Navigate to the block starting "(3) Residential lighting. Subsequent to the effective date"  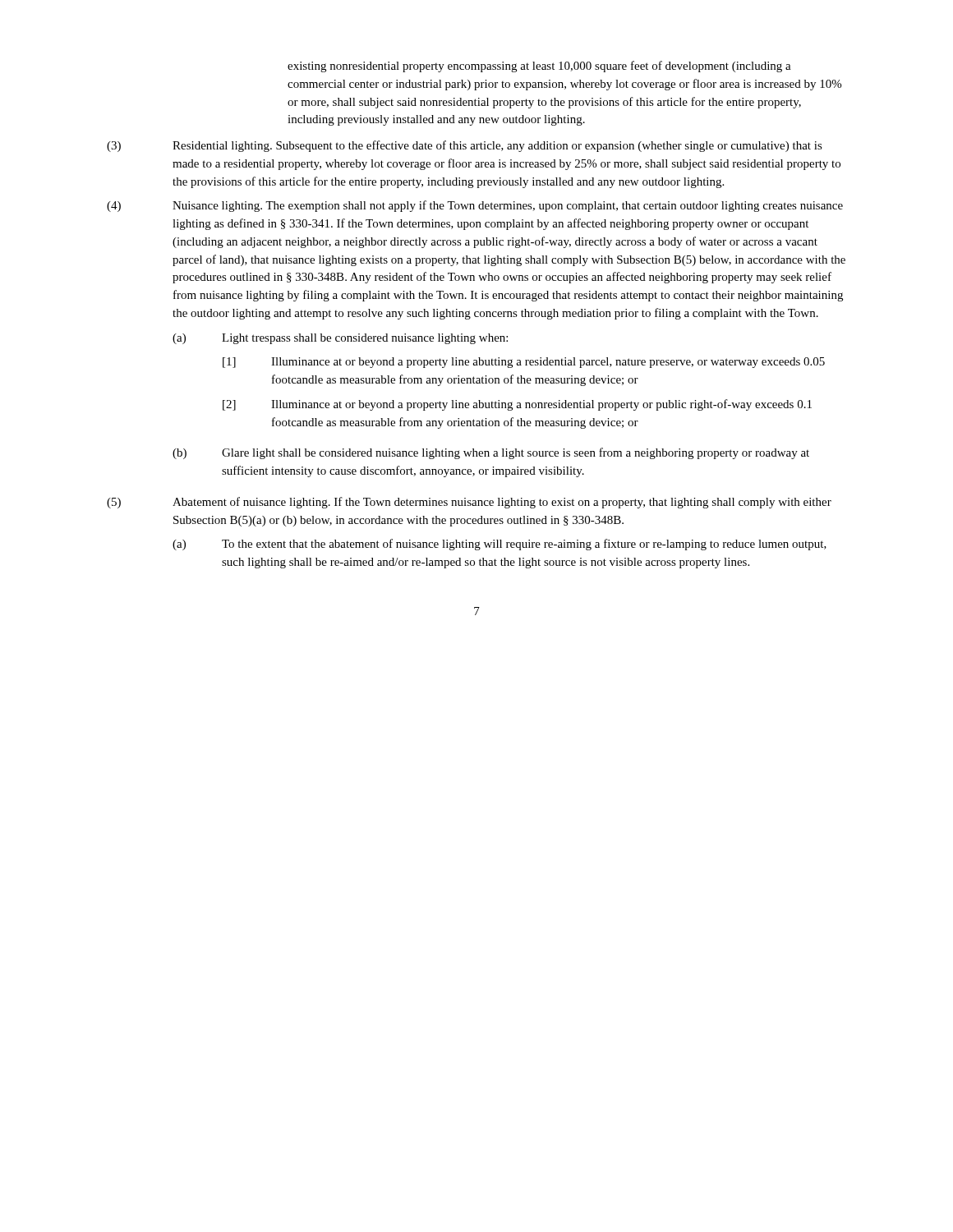click(476, 164)
